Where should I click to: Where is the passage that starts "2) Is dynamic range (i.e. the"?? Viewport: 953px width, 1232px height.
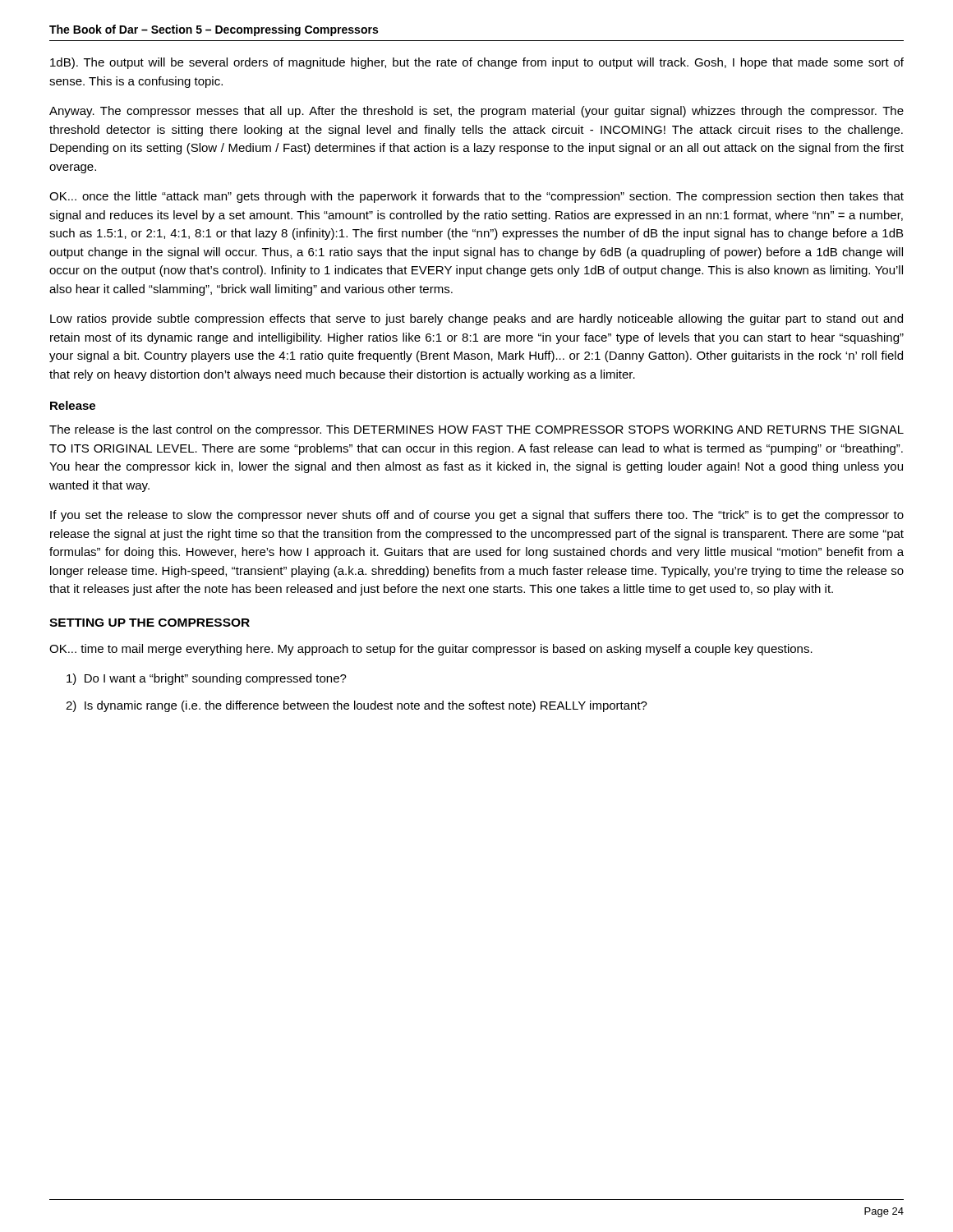pyautogui.click(x=357, y=705)
